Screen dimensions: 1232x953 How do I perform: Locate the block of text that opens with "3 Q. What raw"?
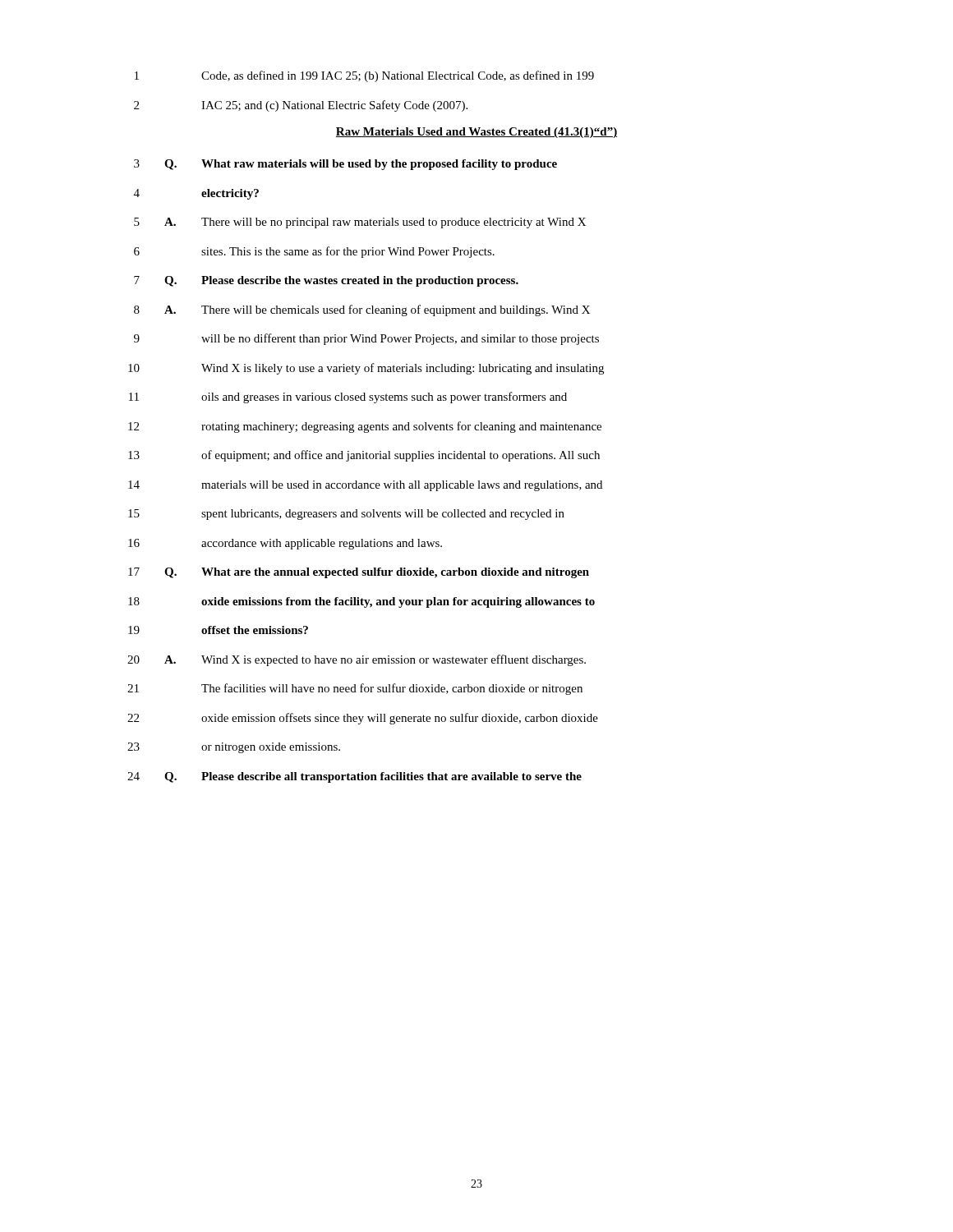(476, 164)
